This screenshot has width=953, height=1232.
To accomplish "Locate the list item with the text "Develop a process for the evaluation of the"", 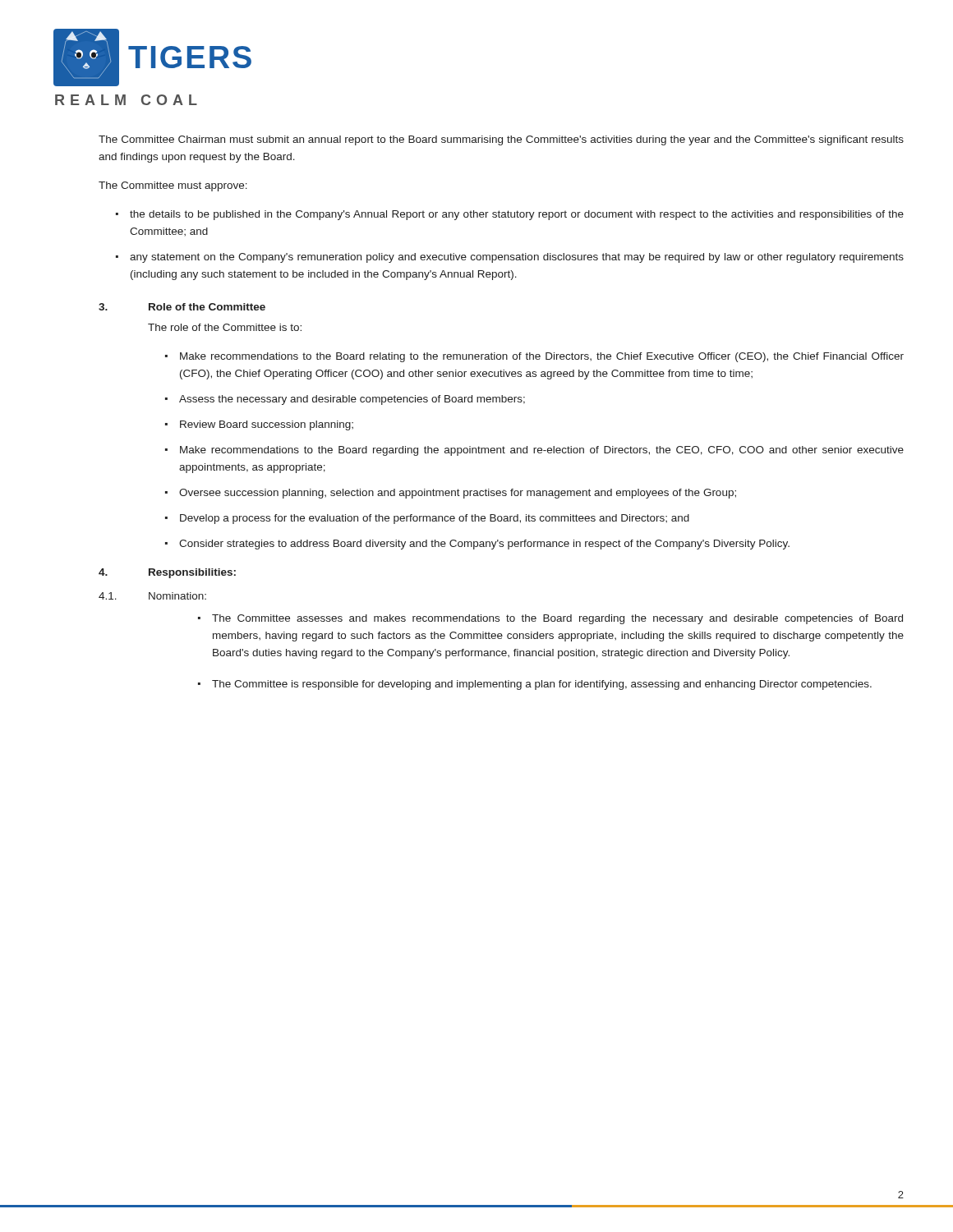I will coord(434,518).
